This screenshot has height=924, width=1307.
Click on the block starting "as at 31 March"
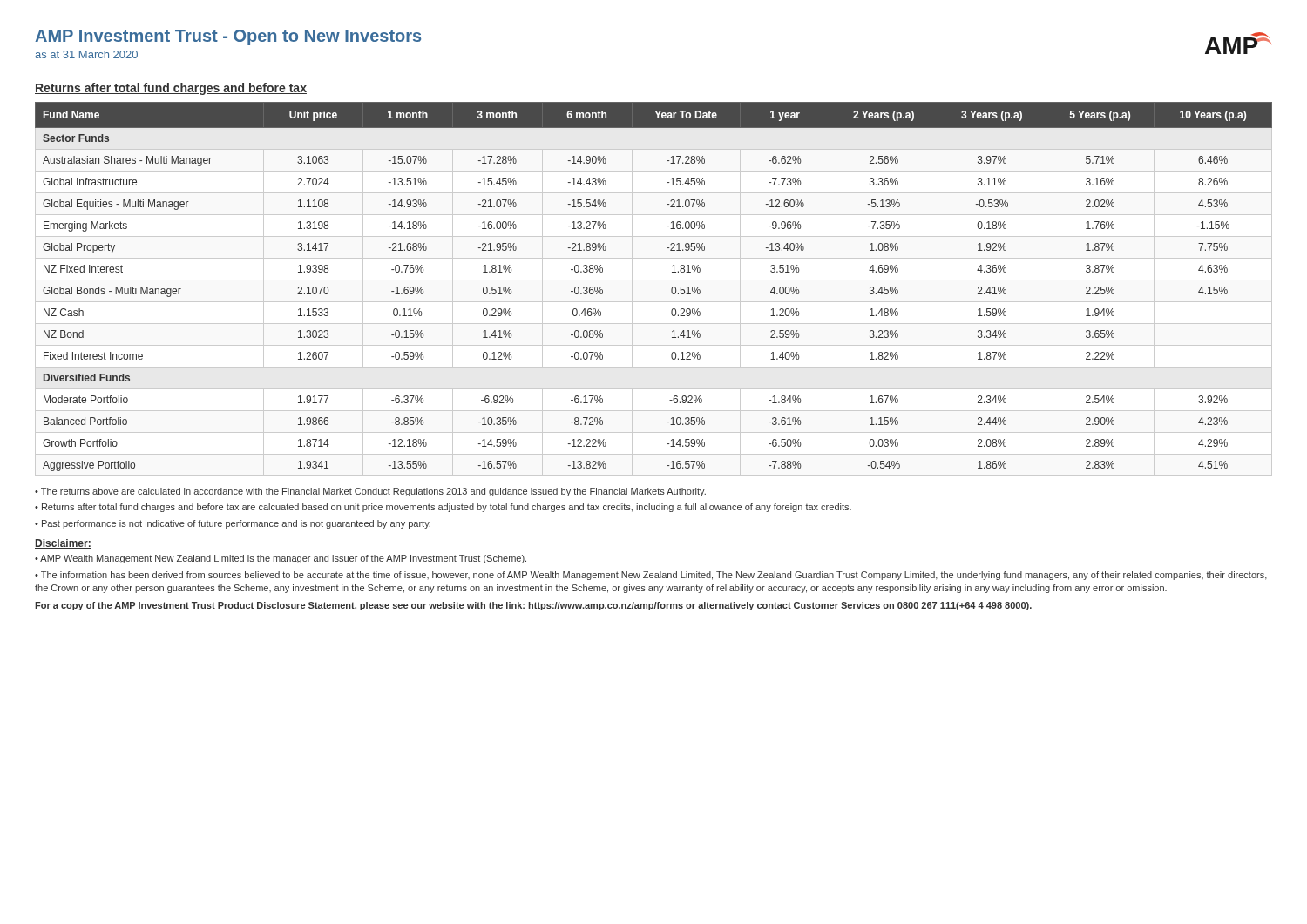click(x=87, y=54)
